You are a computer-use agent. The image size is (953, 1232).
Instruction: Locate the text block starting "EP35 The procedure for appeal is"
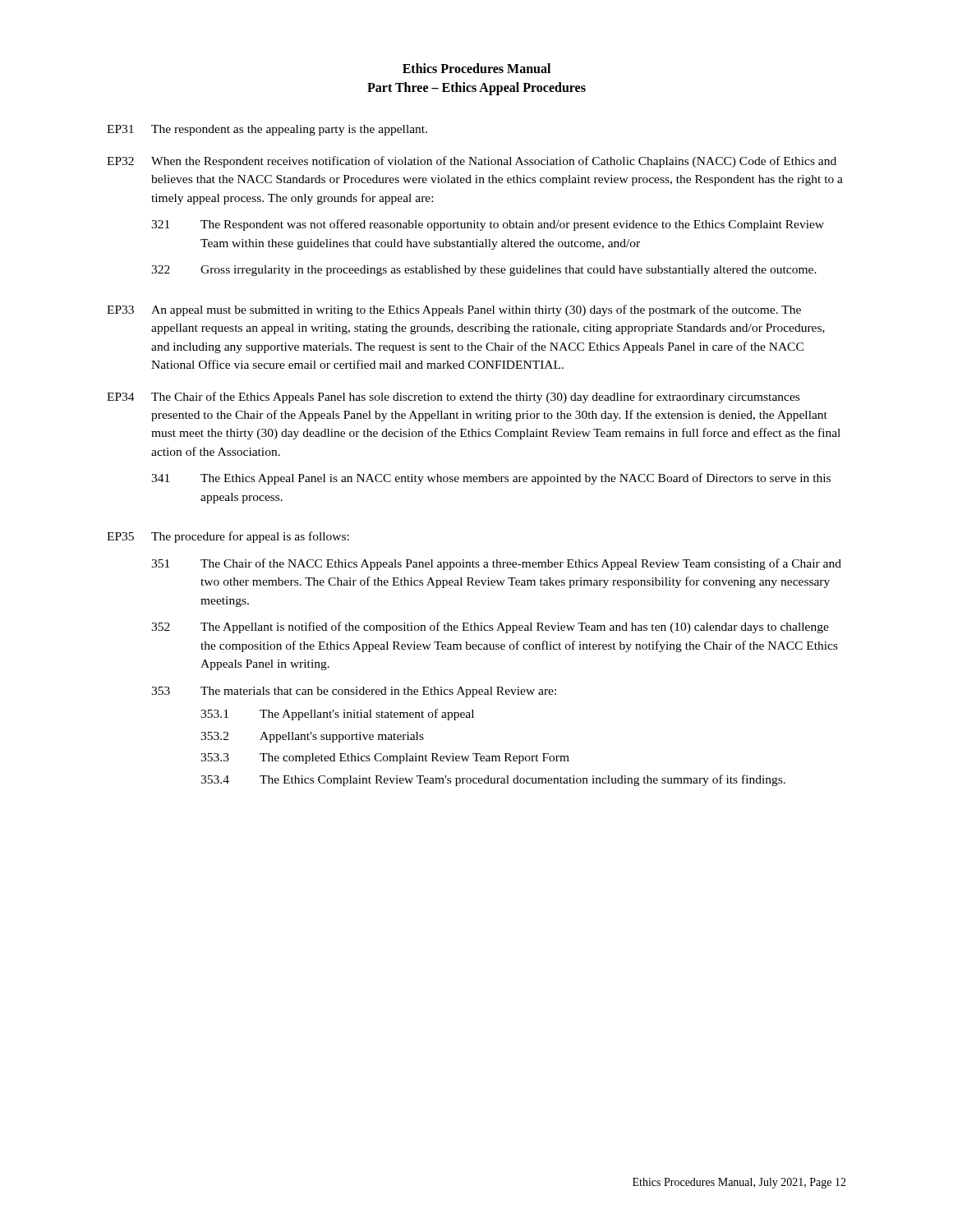click(x=228, y=537)
